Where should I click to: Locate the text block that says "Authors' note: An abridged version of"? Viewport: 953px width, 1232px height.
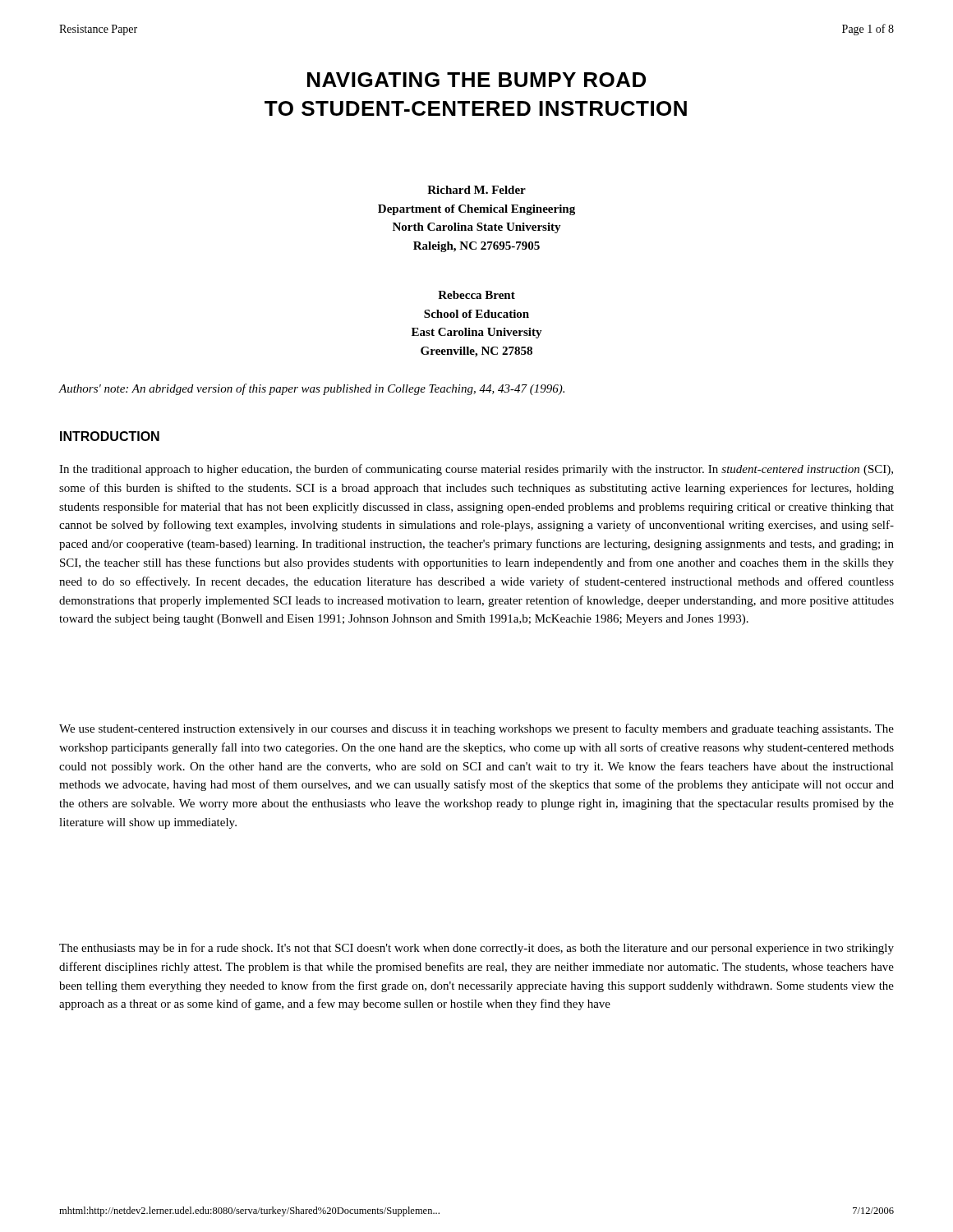tap(312, 389)
